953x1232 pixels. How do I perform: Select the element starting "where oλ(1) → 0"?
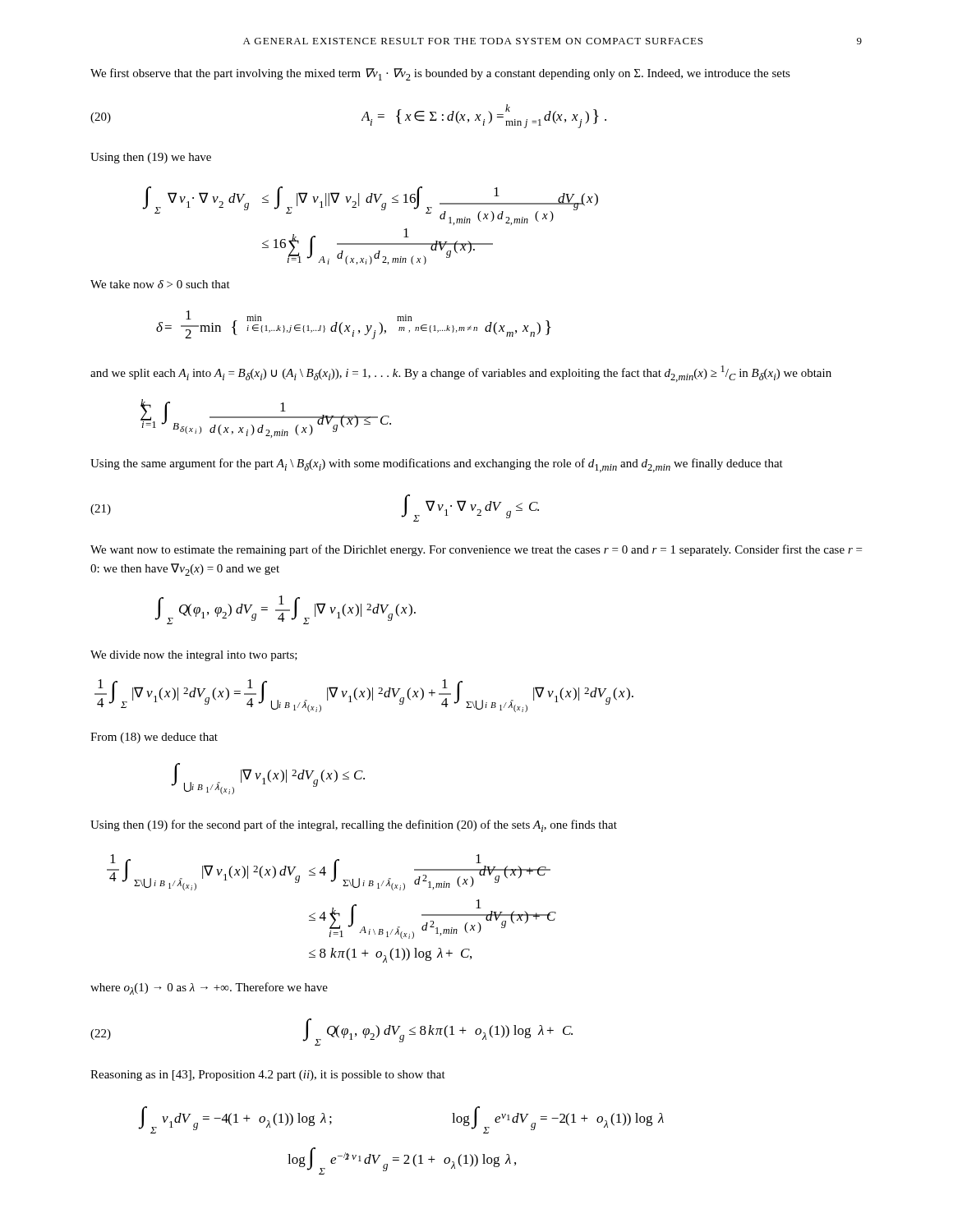tap(209, 989)
